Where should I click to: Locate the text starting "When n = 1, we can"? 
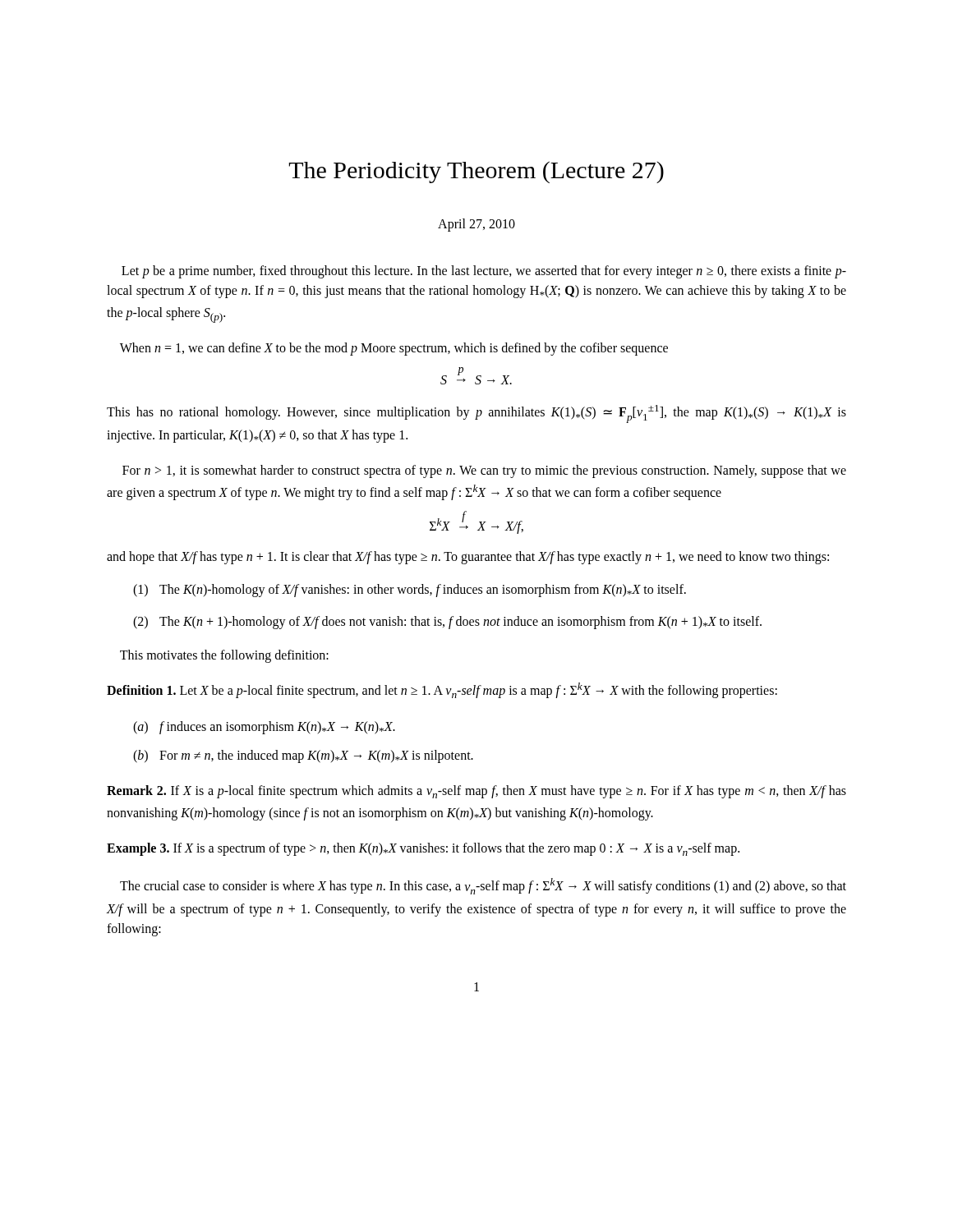388,348
